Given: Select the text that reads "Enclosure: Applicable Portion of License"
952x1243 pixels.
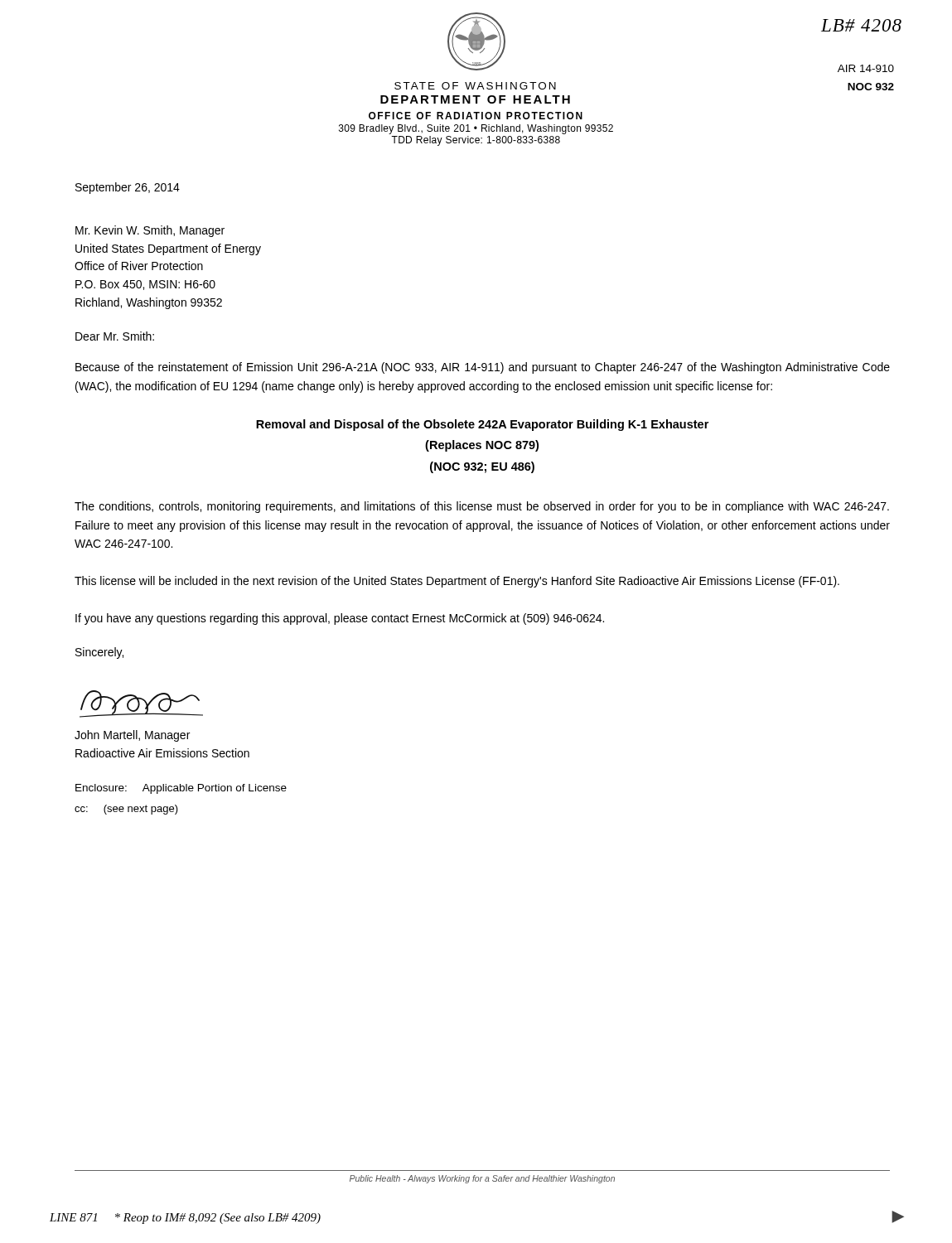Looking at the screenshot, I should 181,787.
